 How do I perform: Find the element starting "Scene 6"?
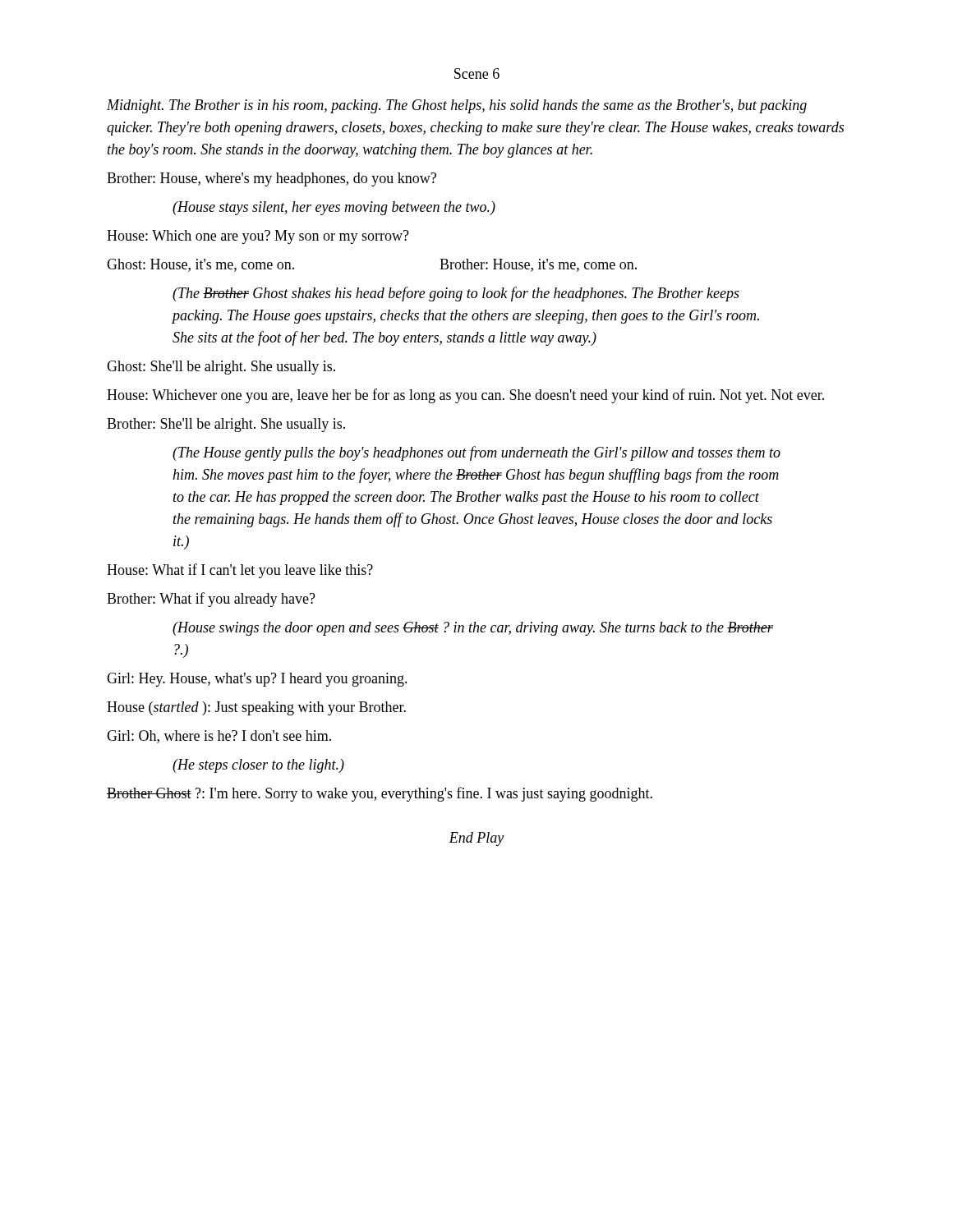[x=476, y=74]
